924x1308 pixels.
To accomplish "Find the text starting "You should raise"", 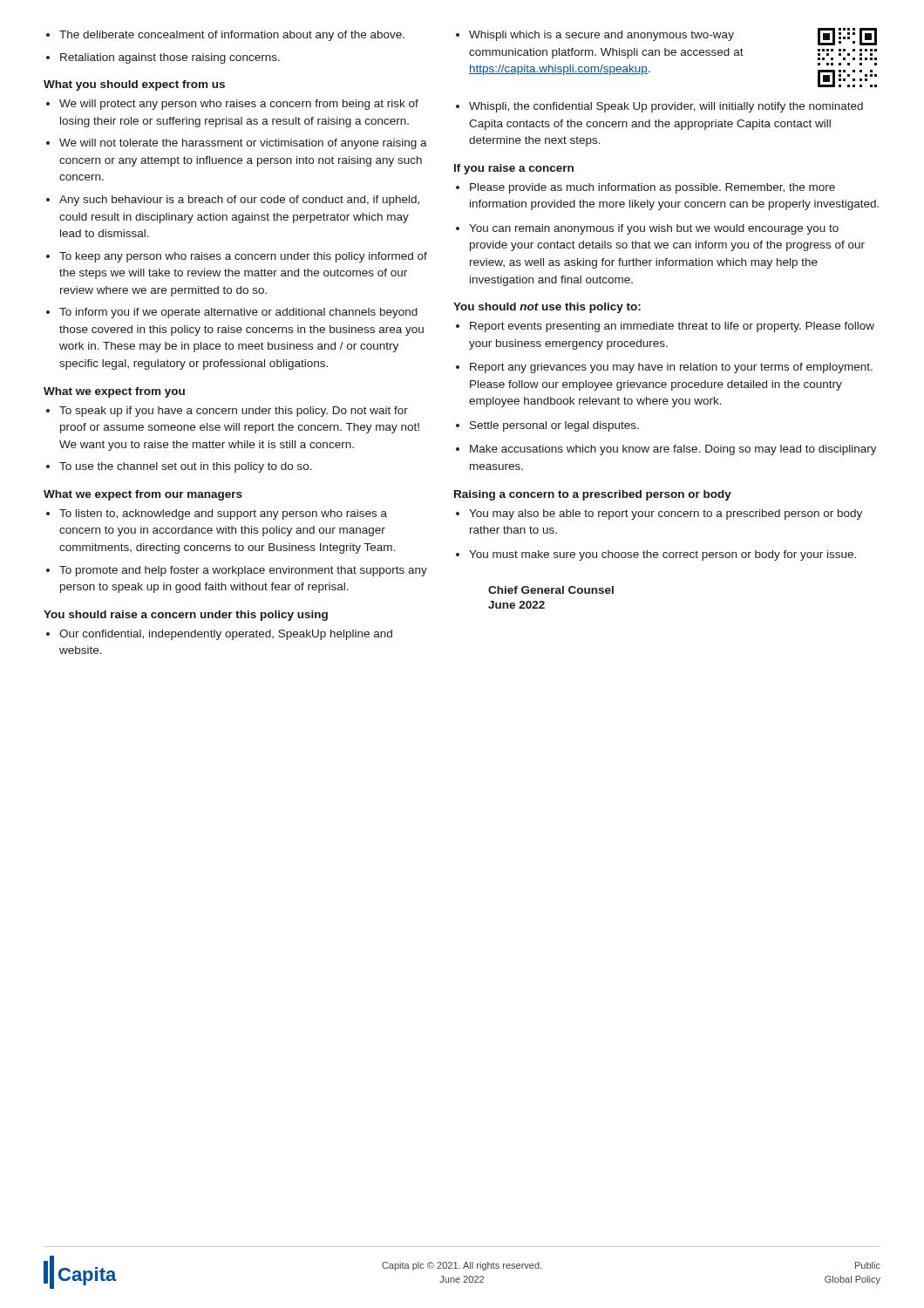I will pyautogui.click(x=186, y=614).
